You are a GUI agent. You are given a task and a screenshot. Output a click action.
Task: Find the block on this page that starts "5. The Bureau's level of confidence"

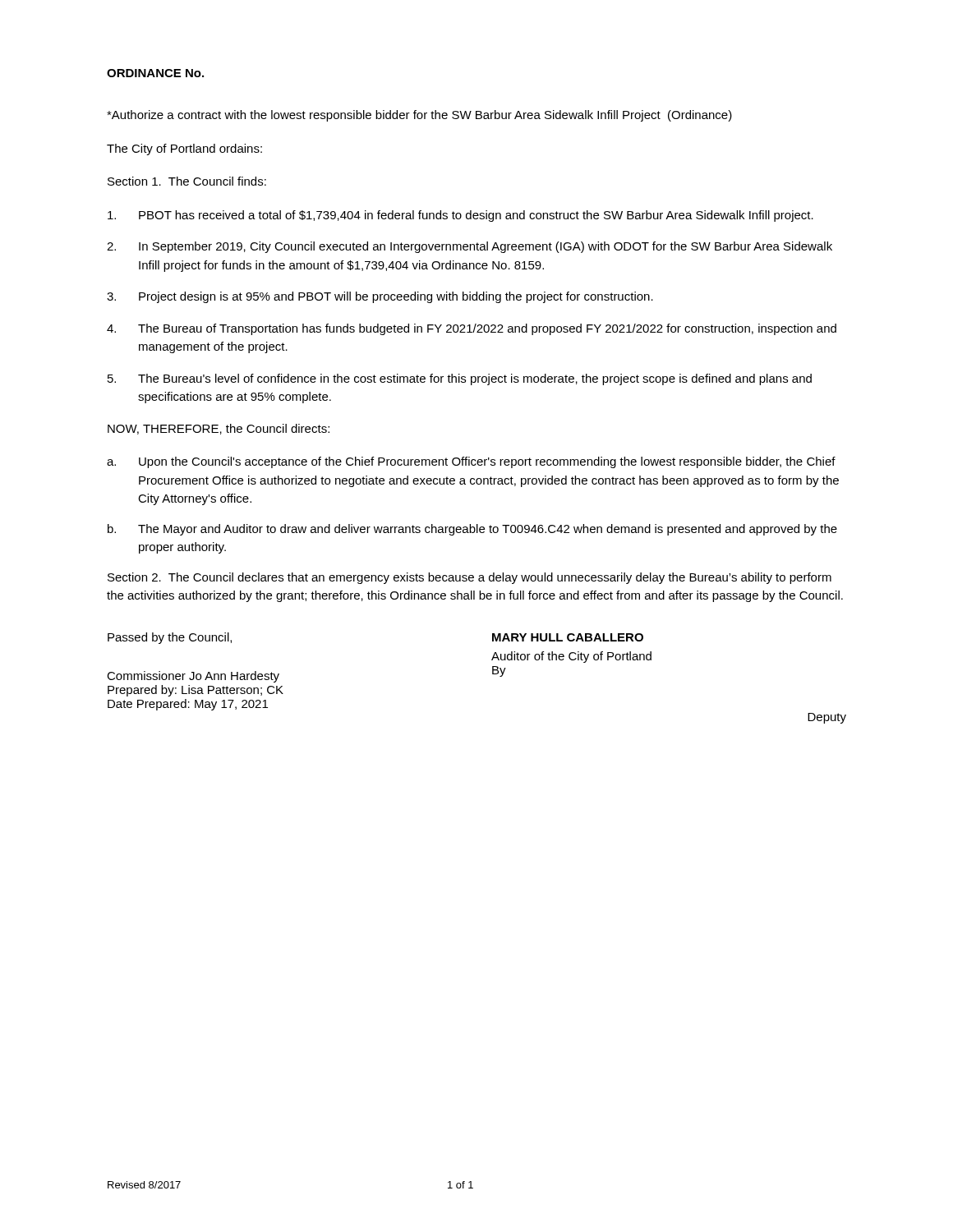point(476,388)
